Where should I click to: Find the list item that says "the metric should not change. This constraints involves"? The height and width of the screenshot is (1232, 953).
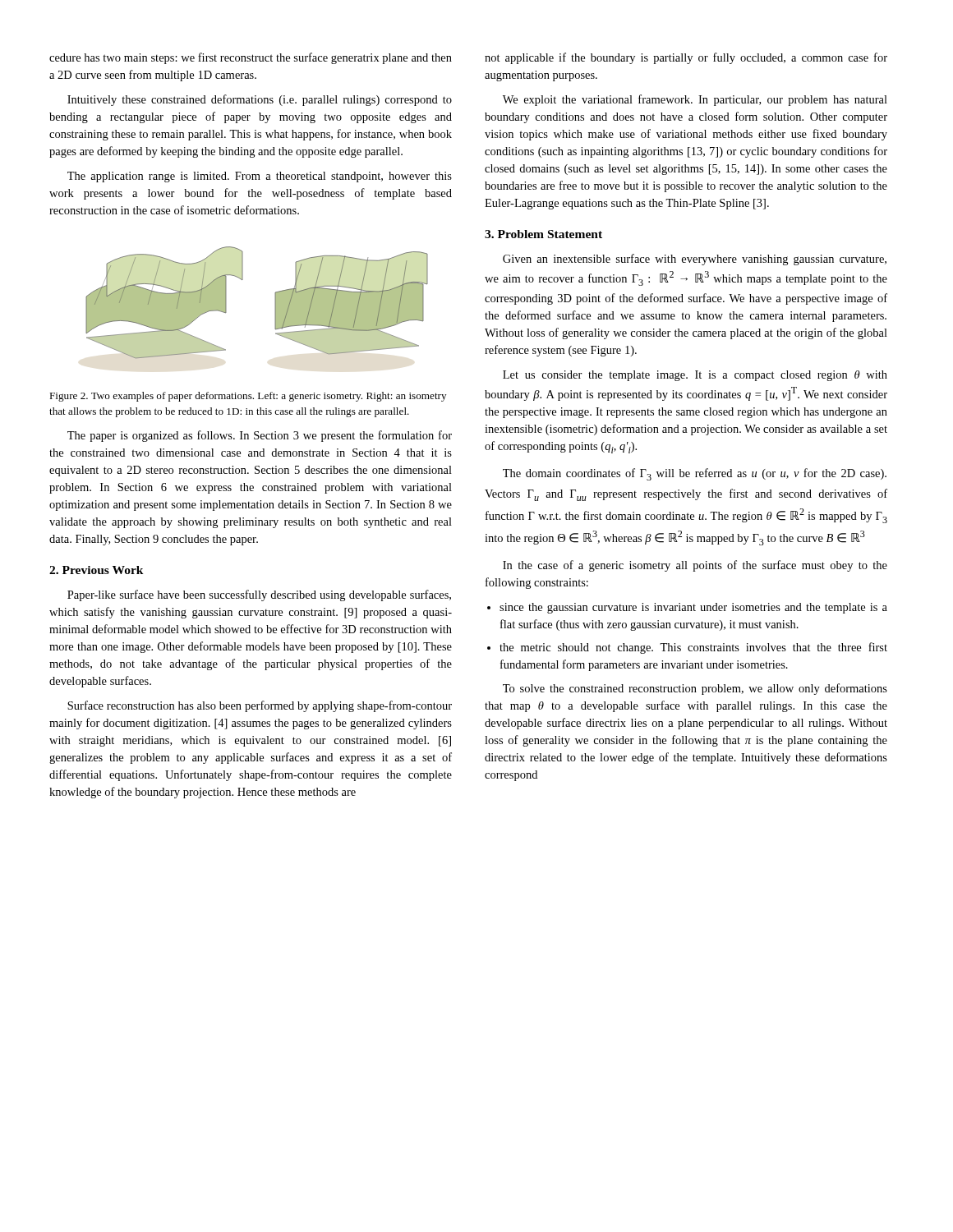[x=693, y=656]
